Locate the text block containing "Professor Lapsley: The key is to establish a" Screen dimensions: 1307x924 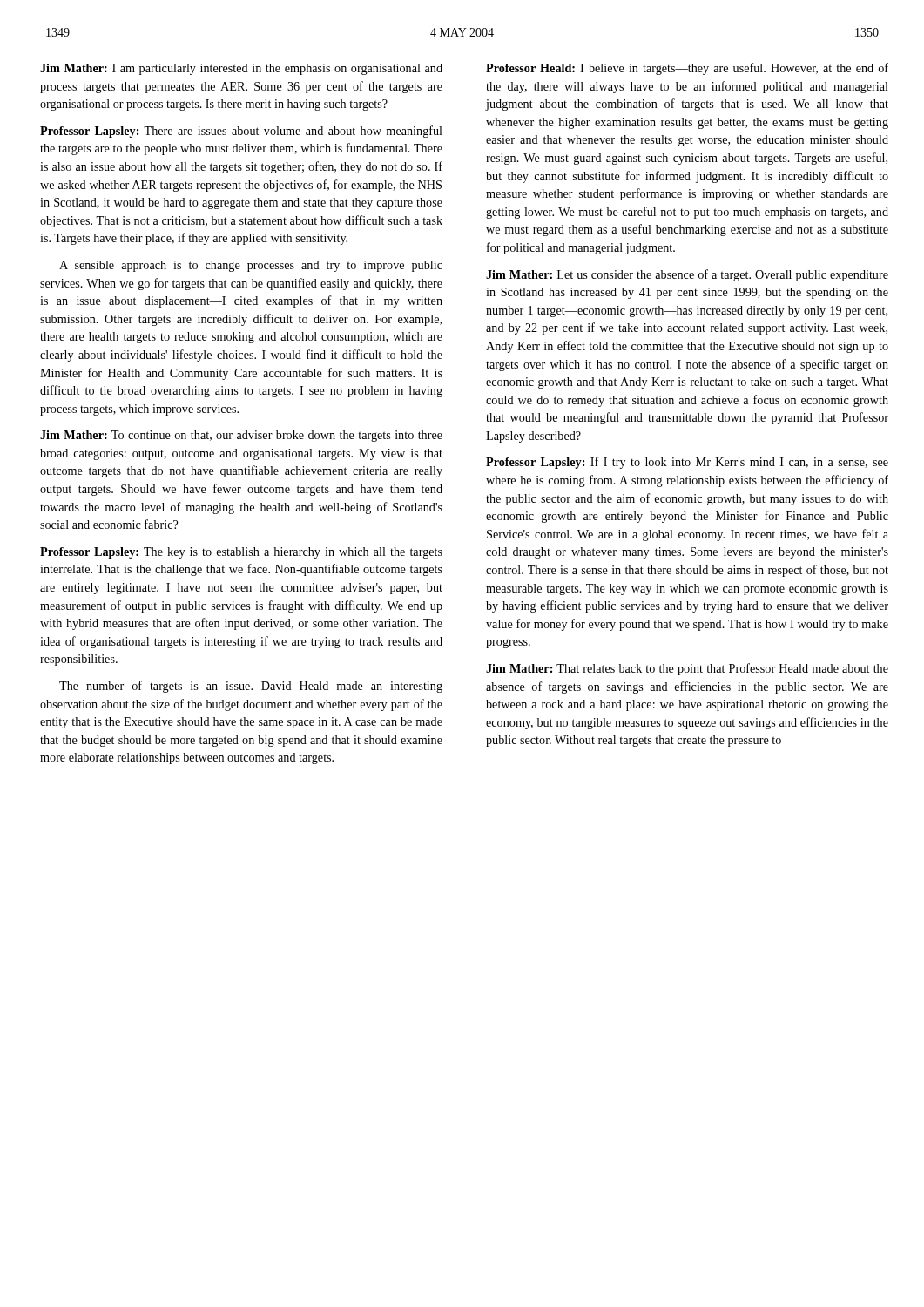coord(241,605)
